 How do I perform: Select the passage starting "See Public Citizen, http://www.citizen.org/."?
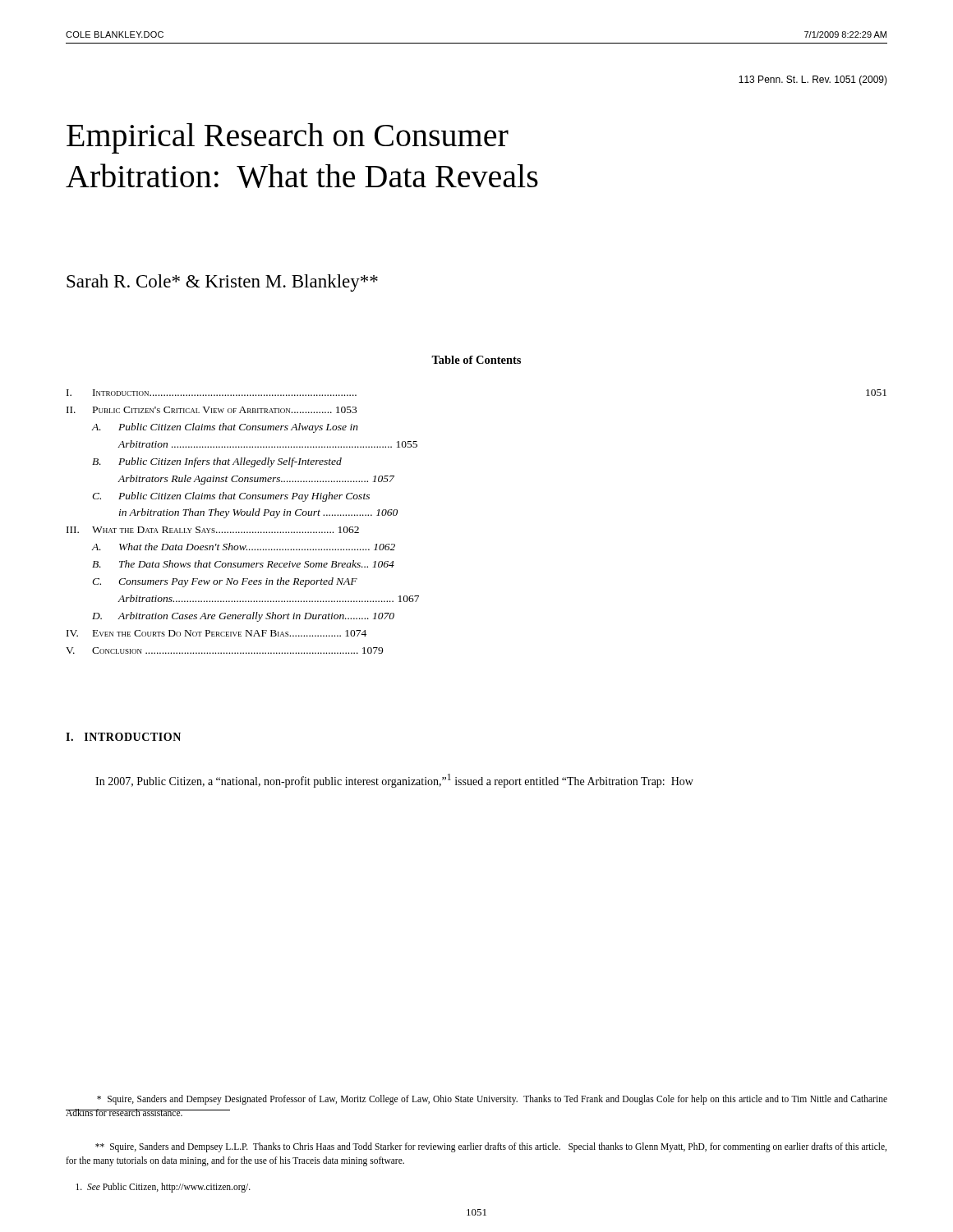click(163, 1188)
